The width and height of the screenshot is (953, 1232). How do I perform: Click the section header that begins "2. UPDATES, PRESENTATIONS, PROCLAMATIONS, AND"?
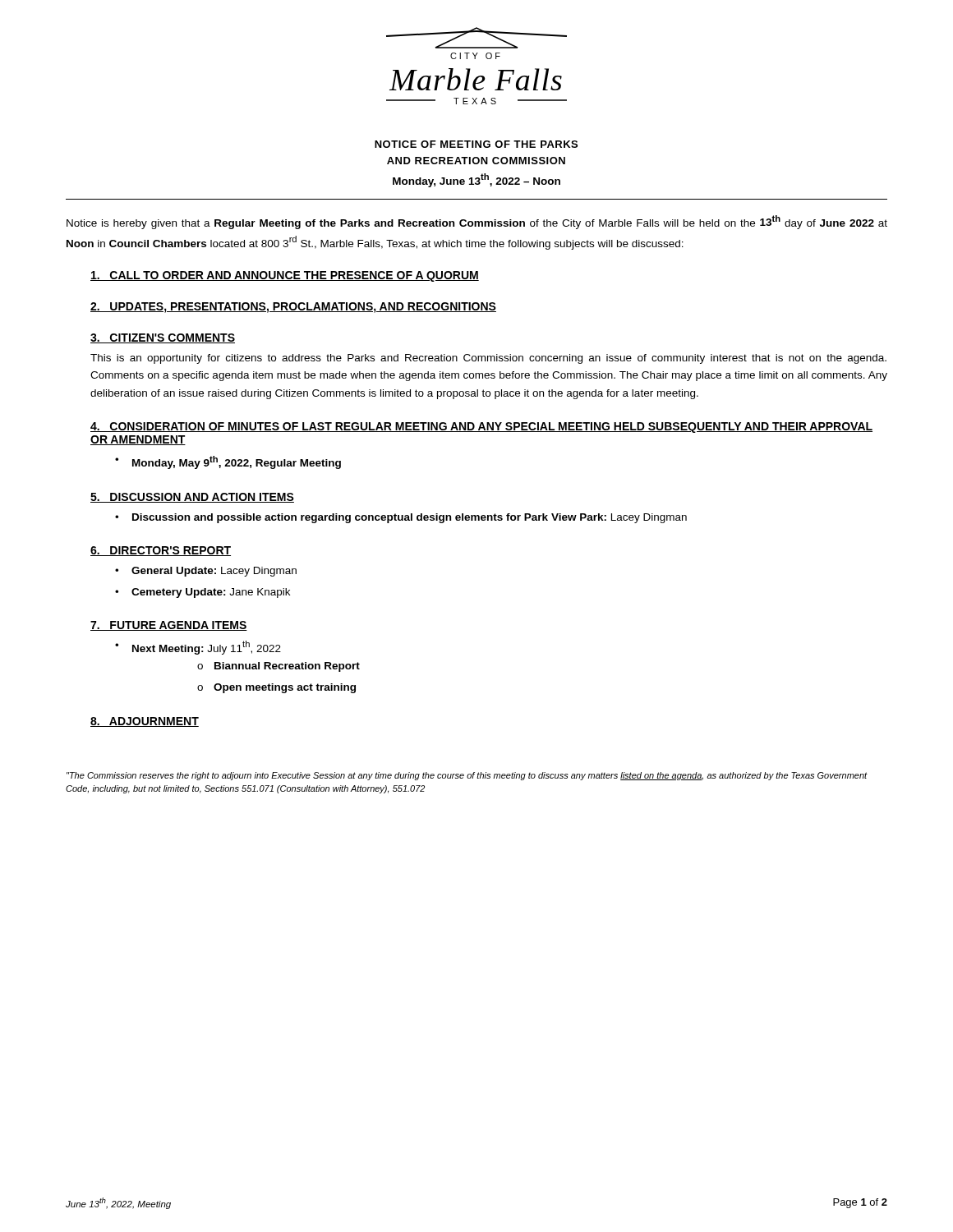[293, 306]
